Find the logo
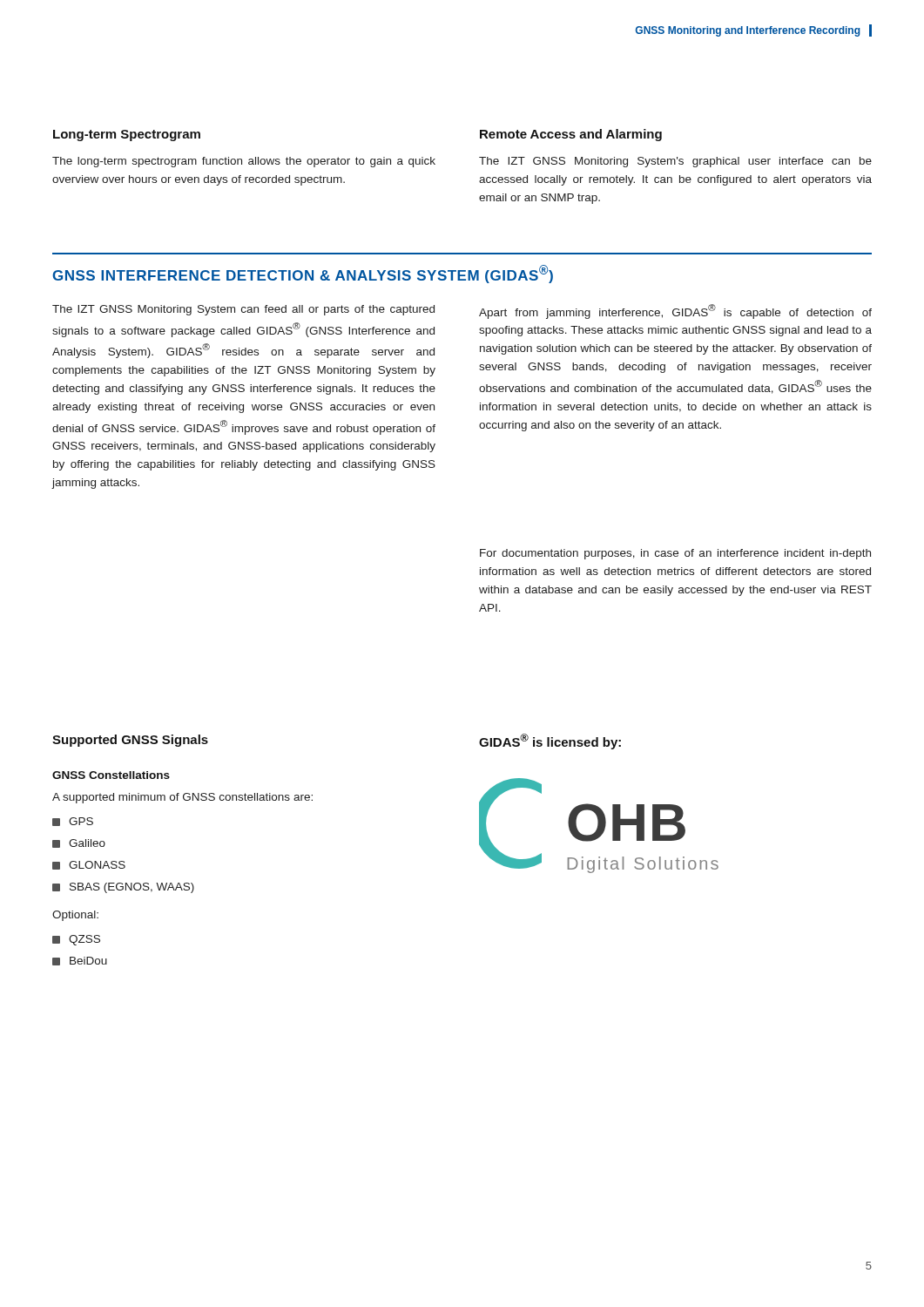The width and height of the screenshot is (924, 1307). [x=675, y=825]
